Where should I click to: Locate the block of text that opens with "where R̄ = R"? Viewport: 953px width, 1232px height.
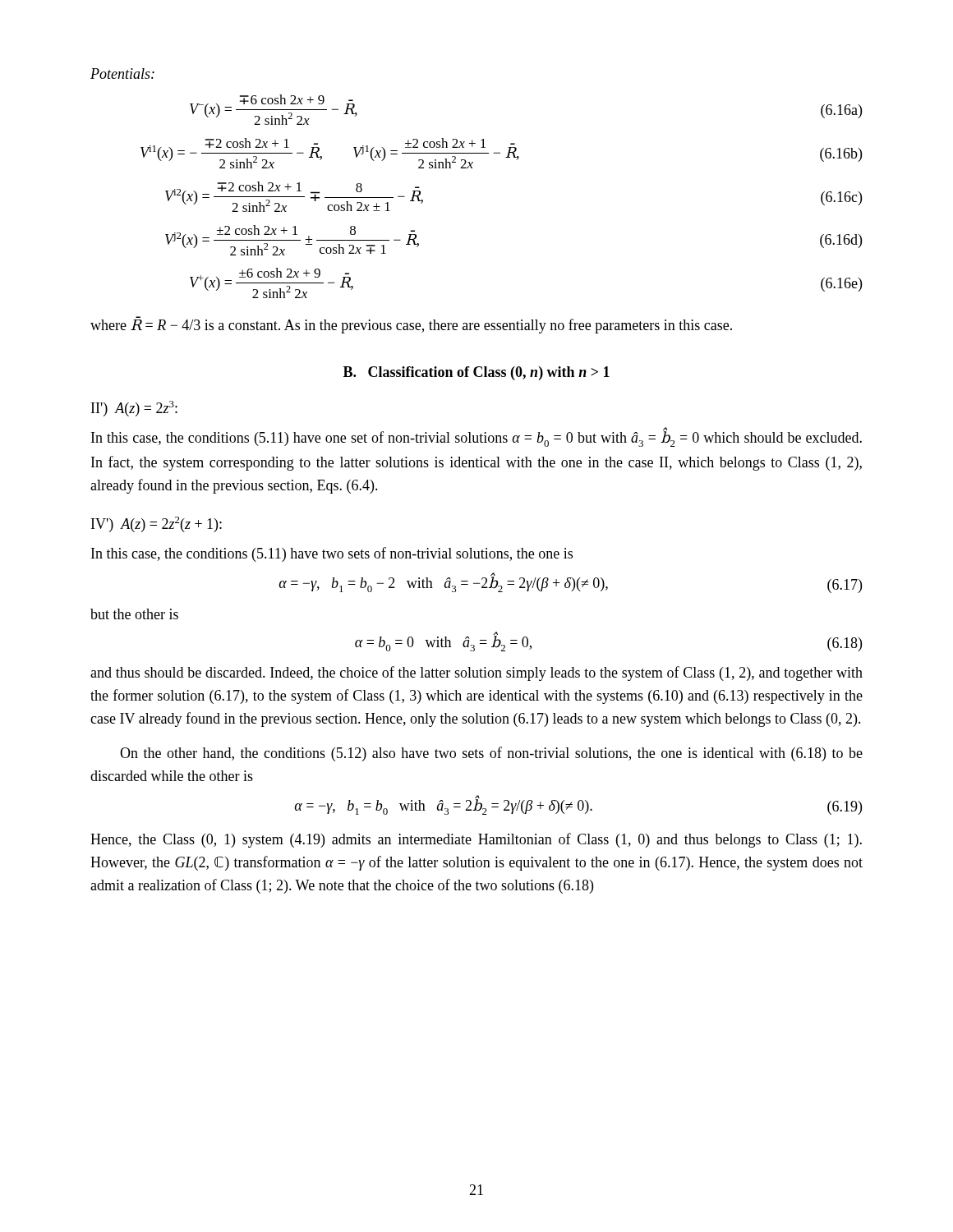(x=412, y=325)
